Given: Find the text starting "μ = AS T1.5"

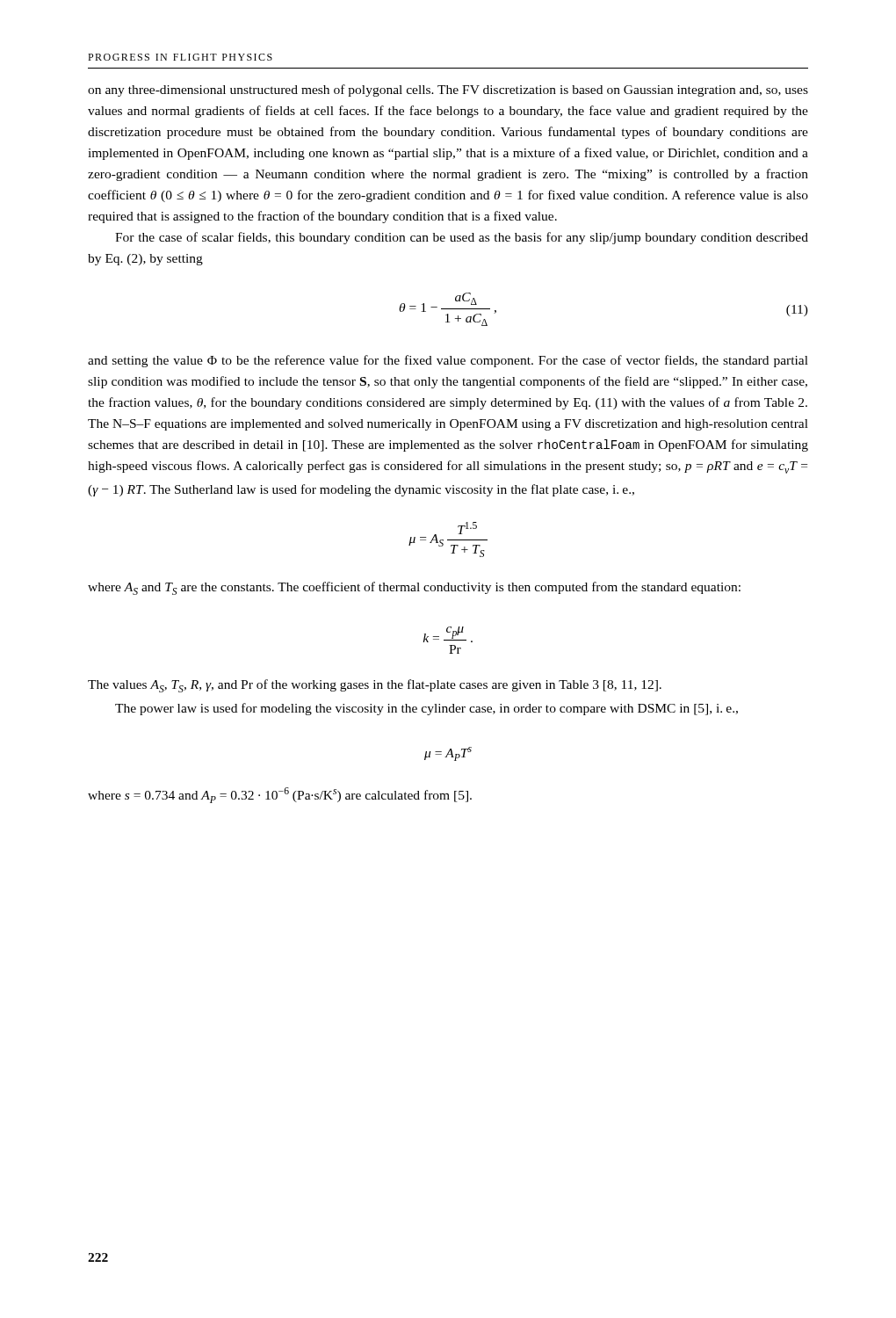Looking at the screenshot, I should pyautogui.click(x=448, y=540).
